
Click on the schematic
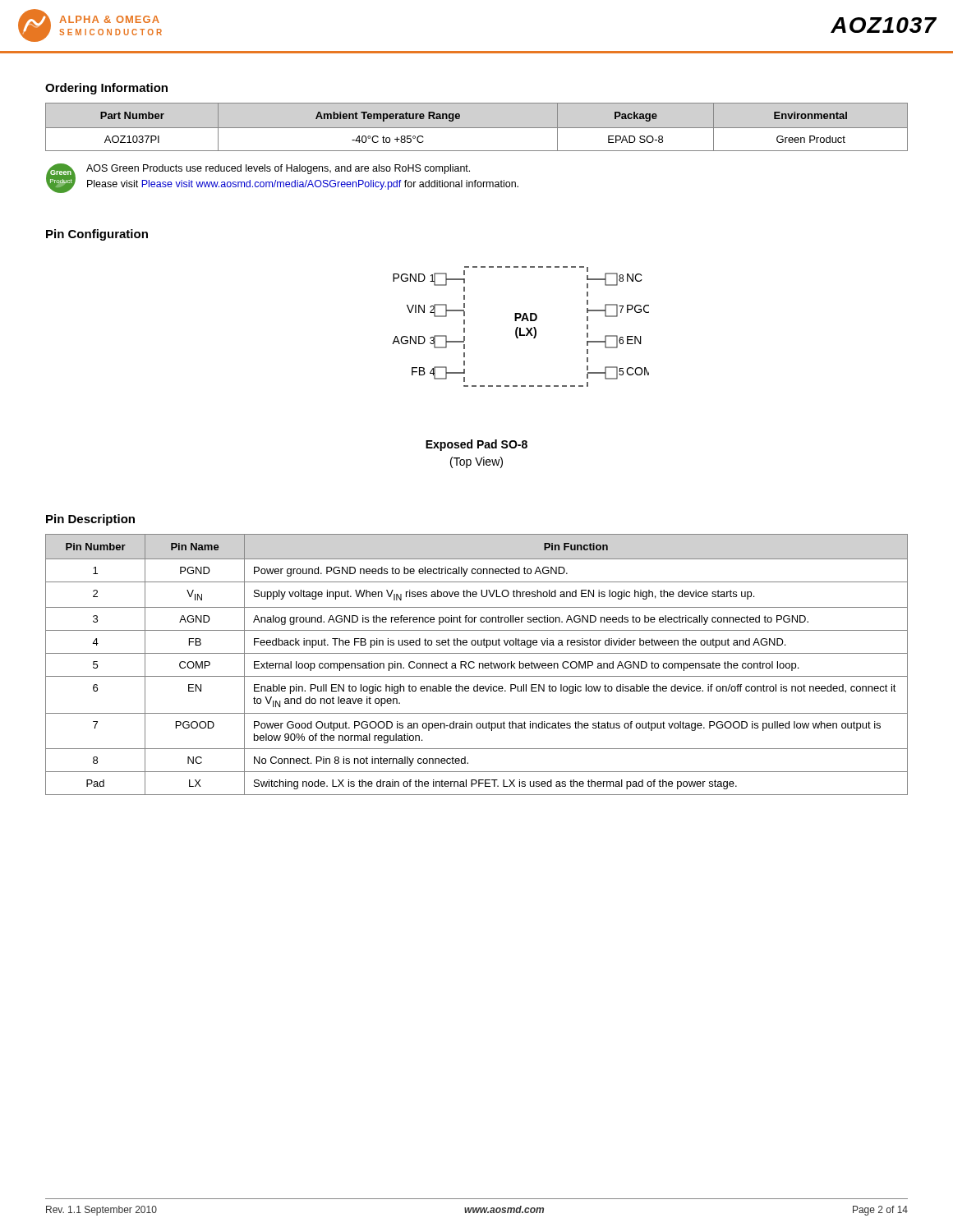pyautogui.click(x=476, y=361)
